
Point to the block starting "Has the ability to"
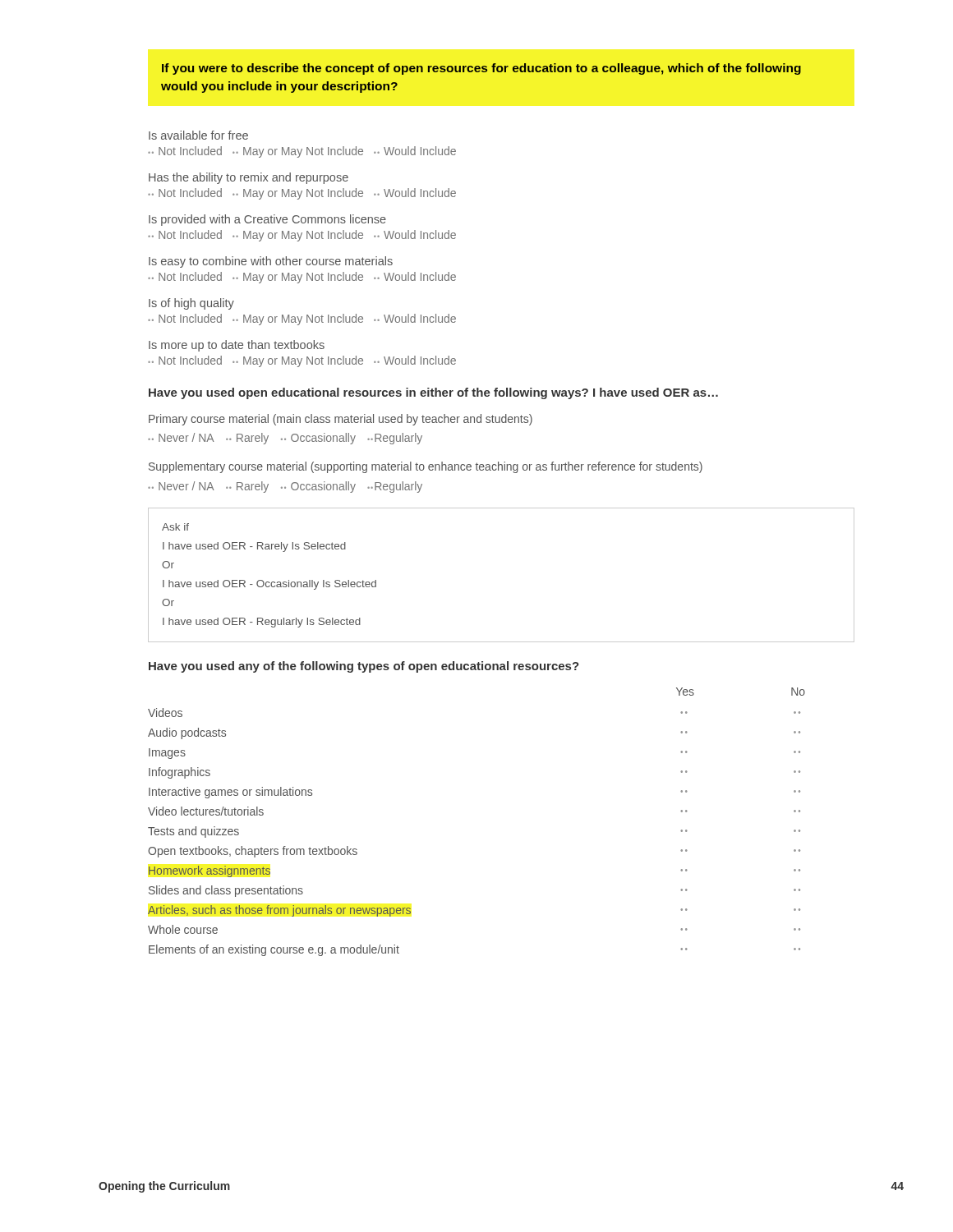pyautogui.click(x=249, y=178)
